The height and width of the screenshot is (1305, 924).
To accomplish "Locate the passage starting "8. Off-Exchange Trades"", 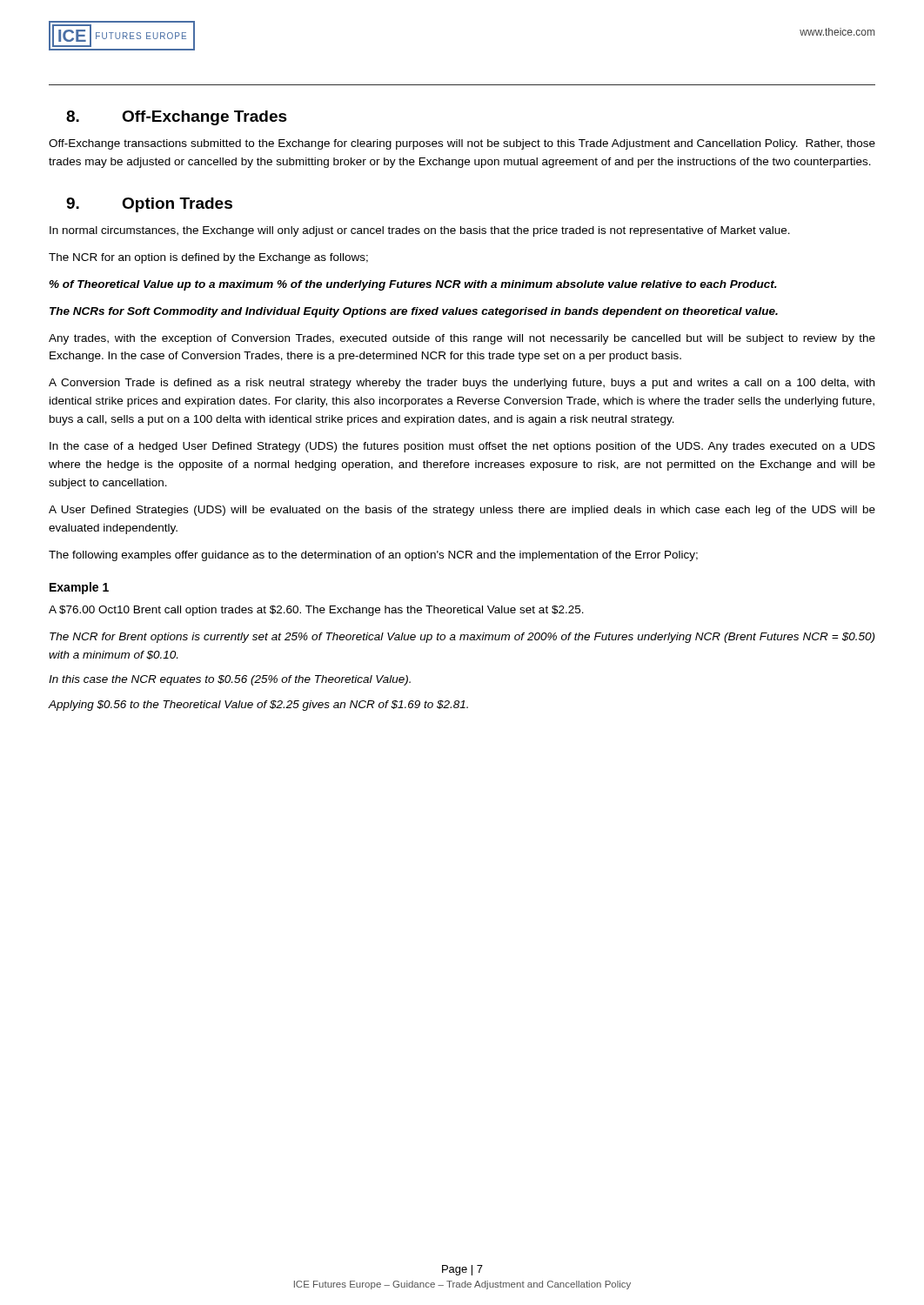I will [x=168, y=117].
